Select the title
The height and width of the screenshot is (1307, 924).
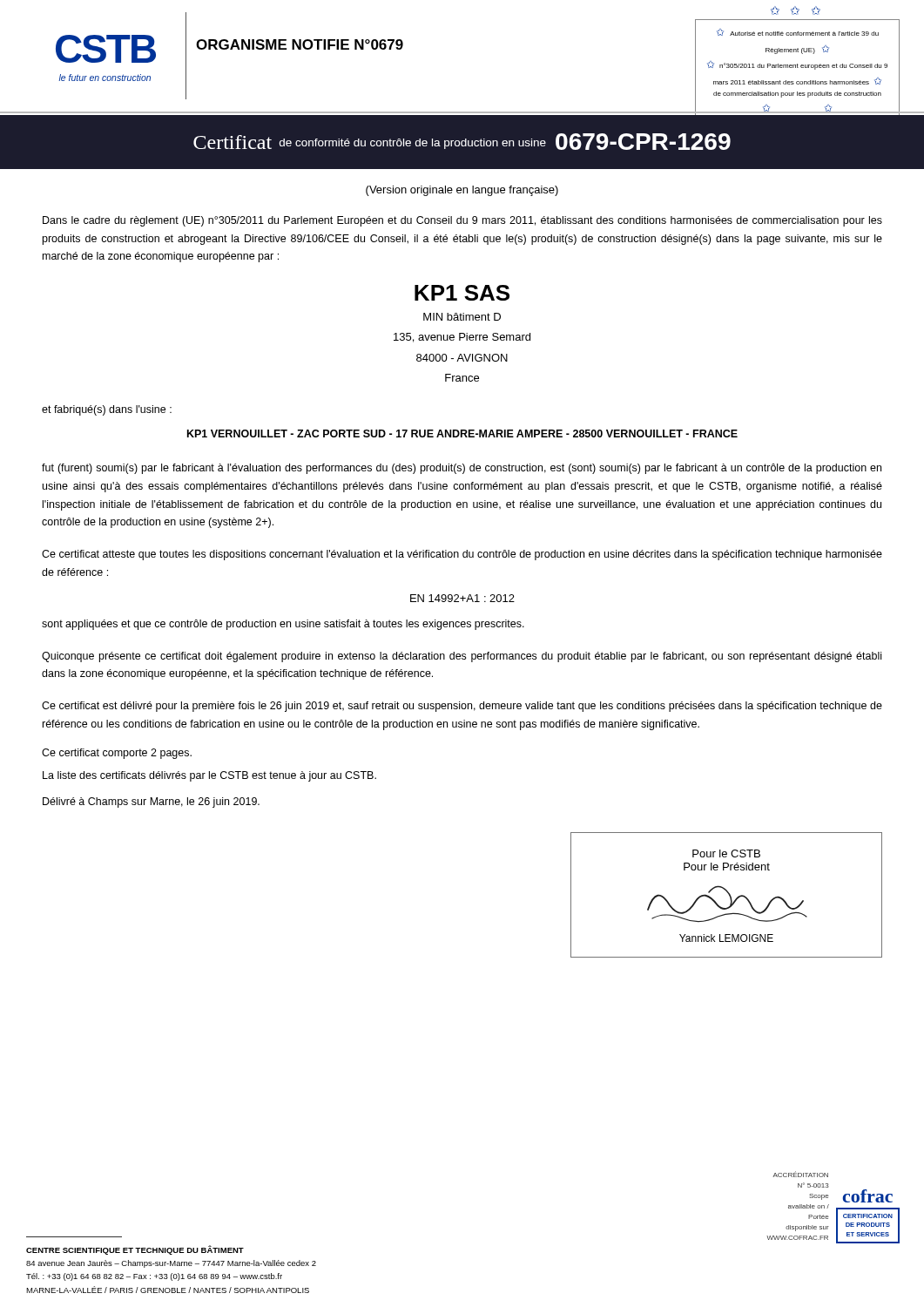click(462, 142)
